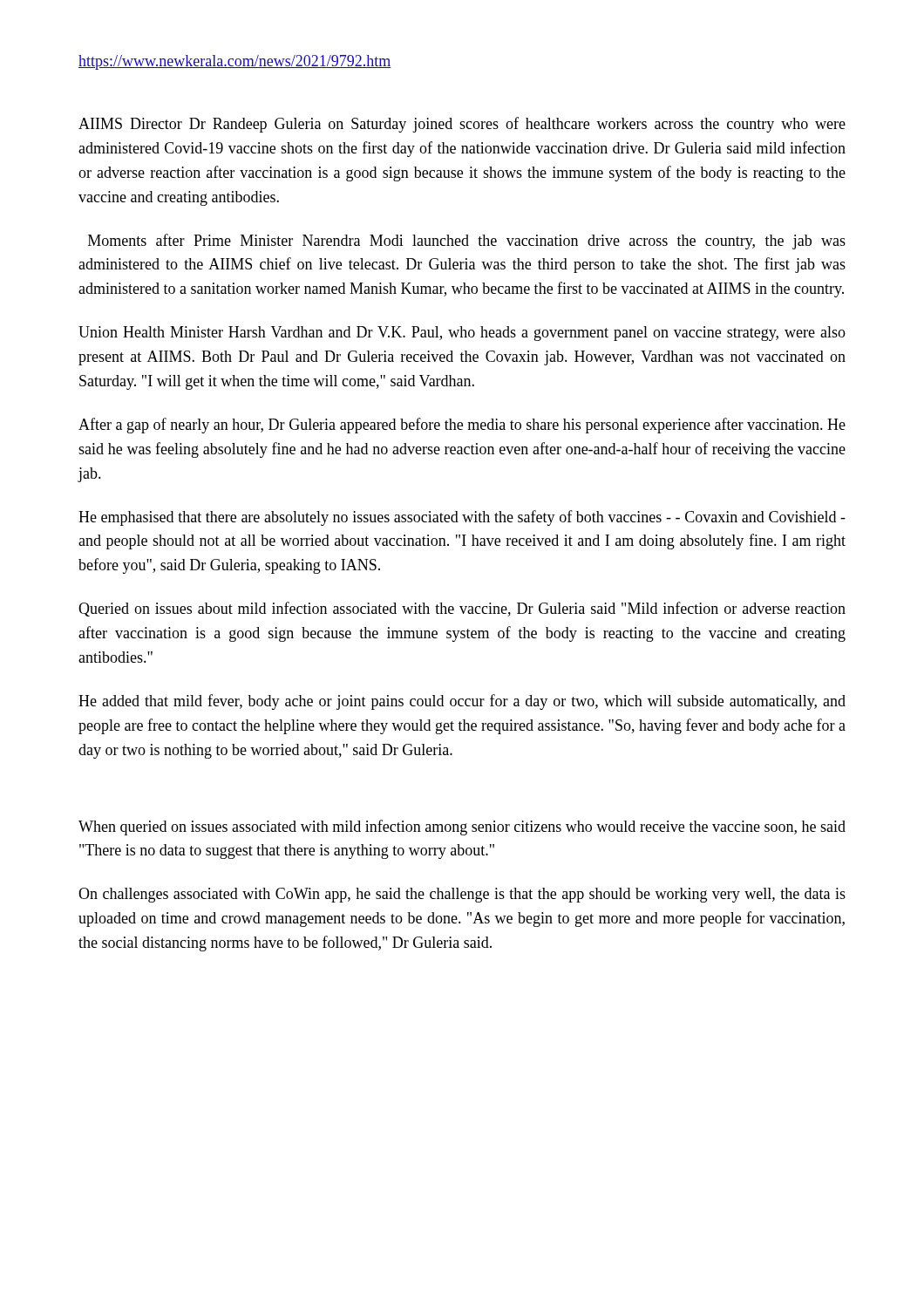Locate the text block starting "He emphasised that there are"
This screenshot has height=1308, width=924.
coord(462,541)
